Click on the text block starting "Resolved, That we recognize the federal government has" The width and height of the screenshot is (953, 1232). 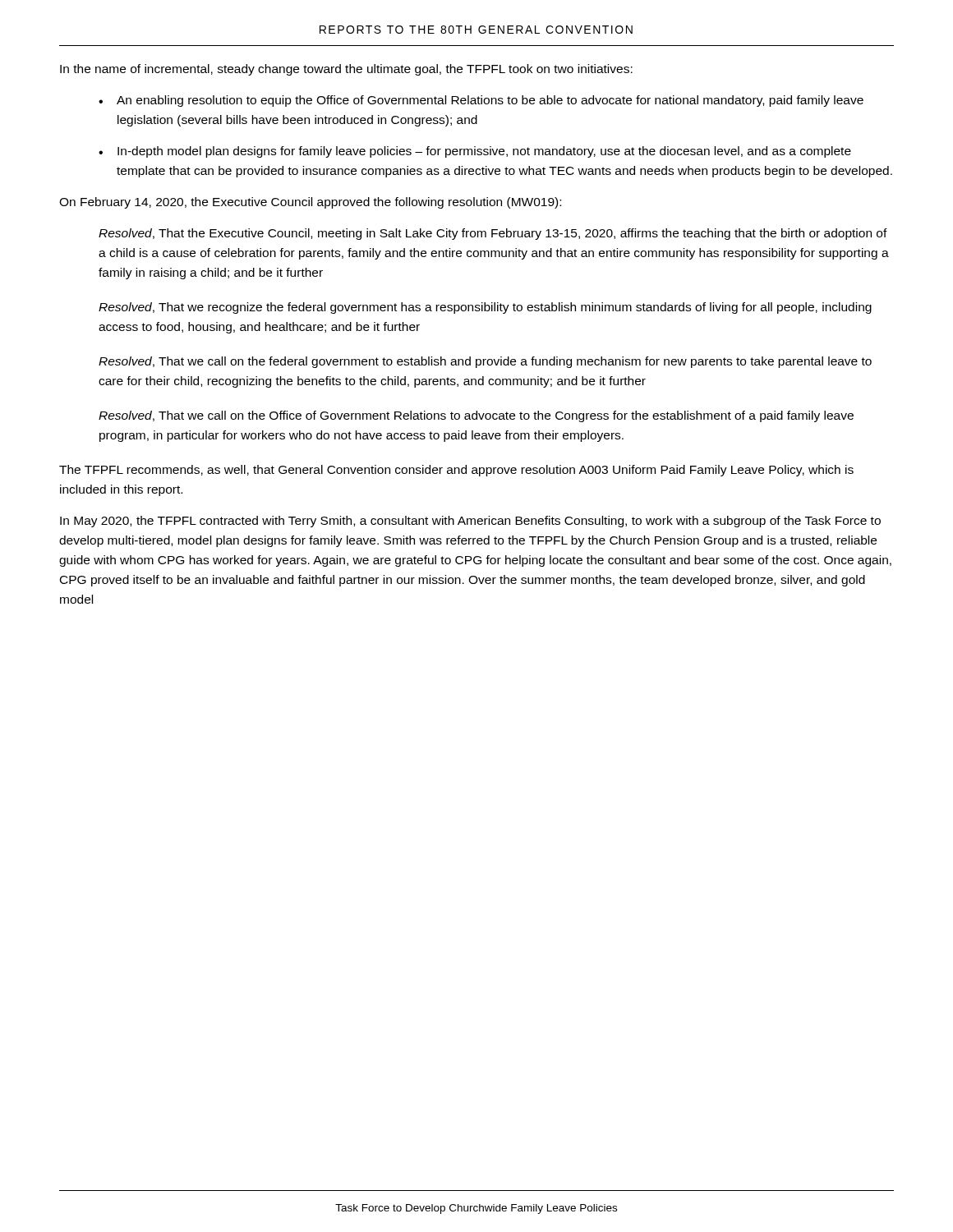(485, 317)
